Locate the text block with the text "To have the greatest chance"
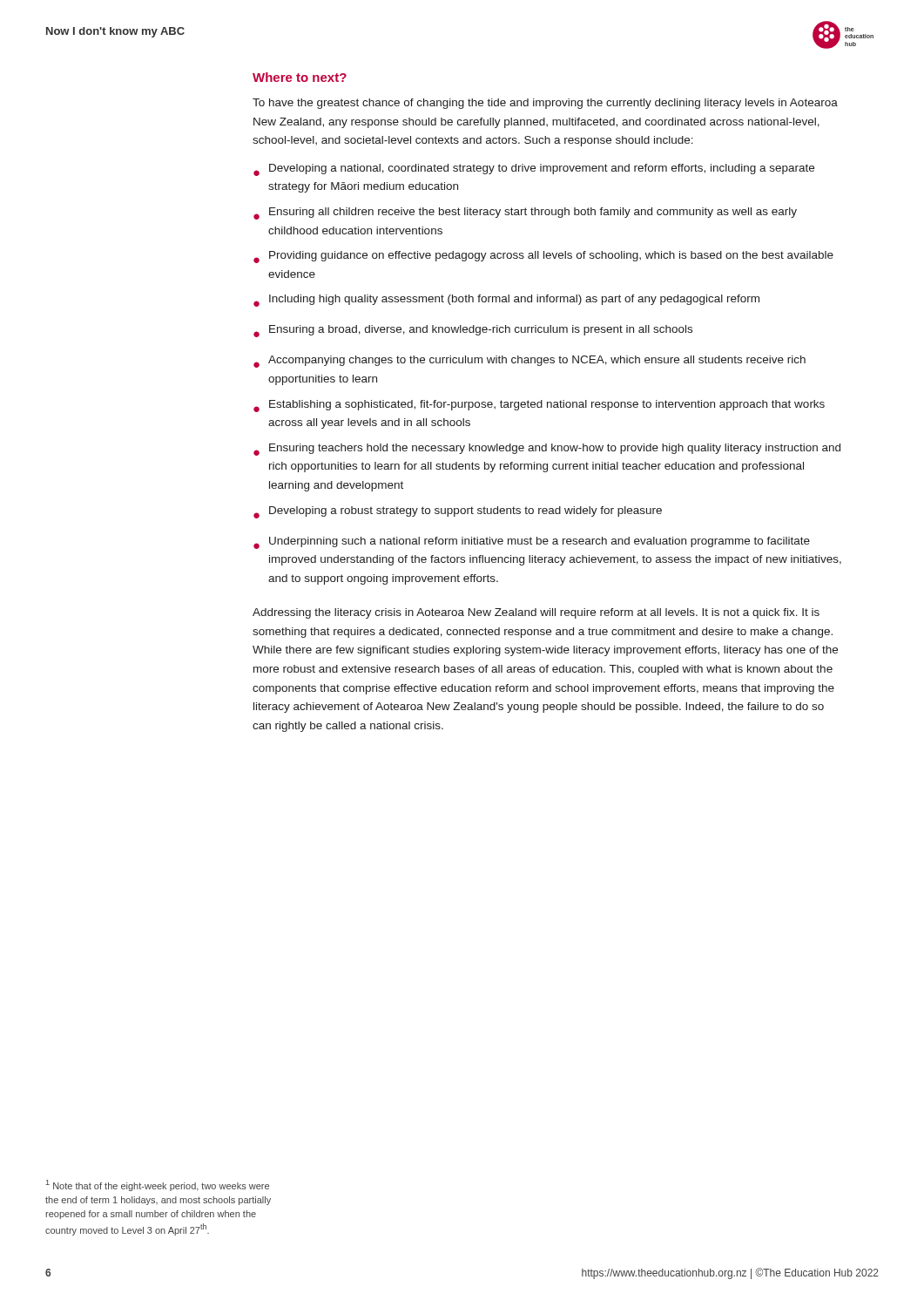The height and width of the screenshot is (1307, 924). click(545, 121)
